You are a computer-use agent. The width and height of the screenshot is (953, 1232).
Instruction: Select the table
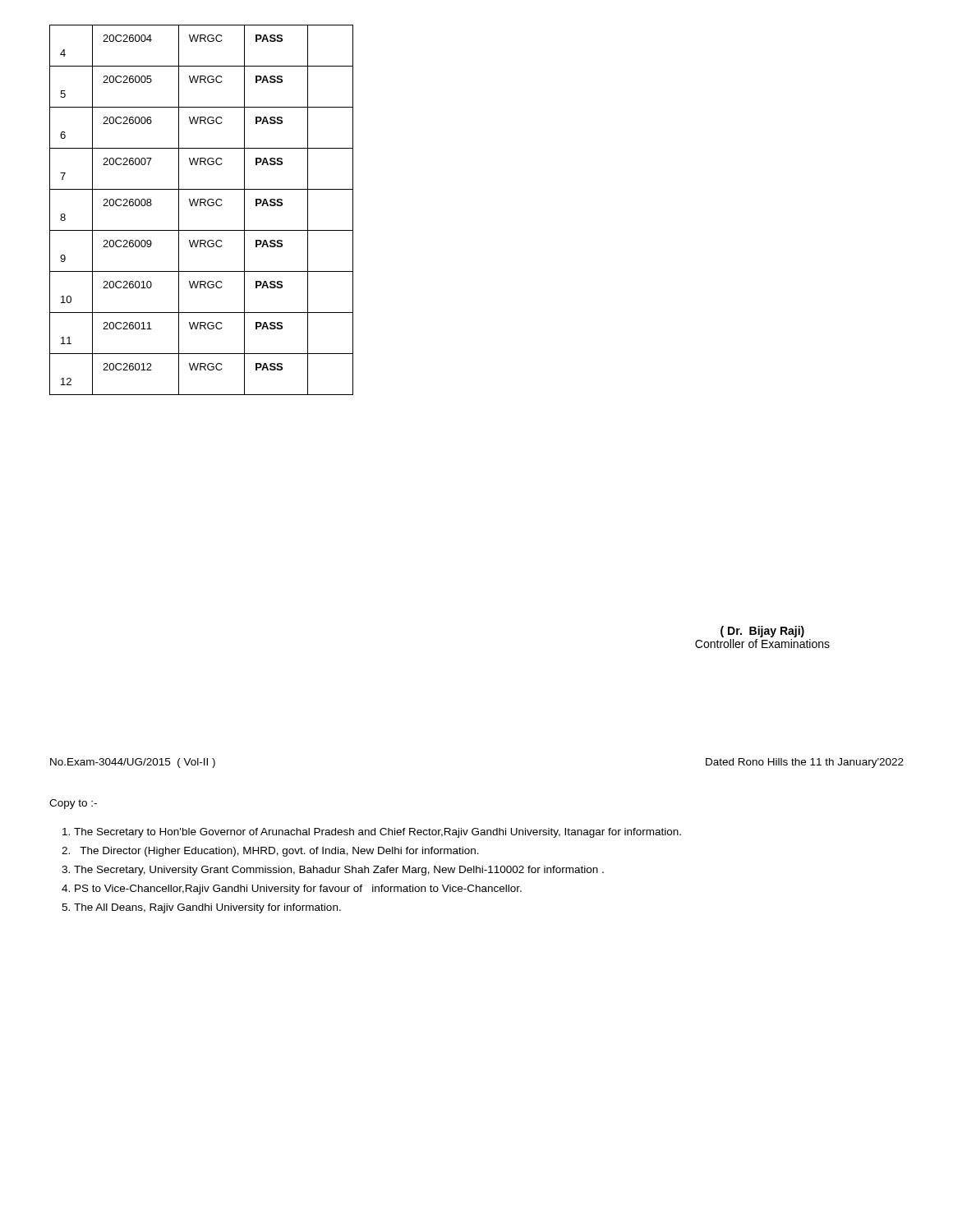(x=201, y=210)
